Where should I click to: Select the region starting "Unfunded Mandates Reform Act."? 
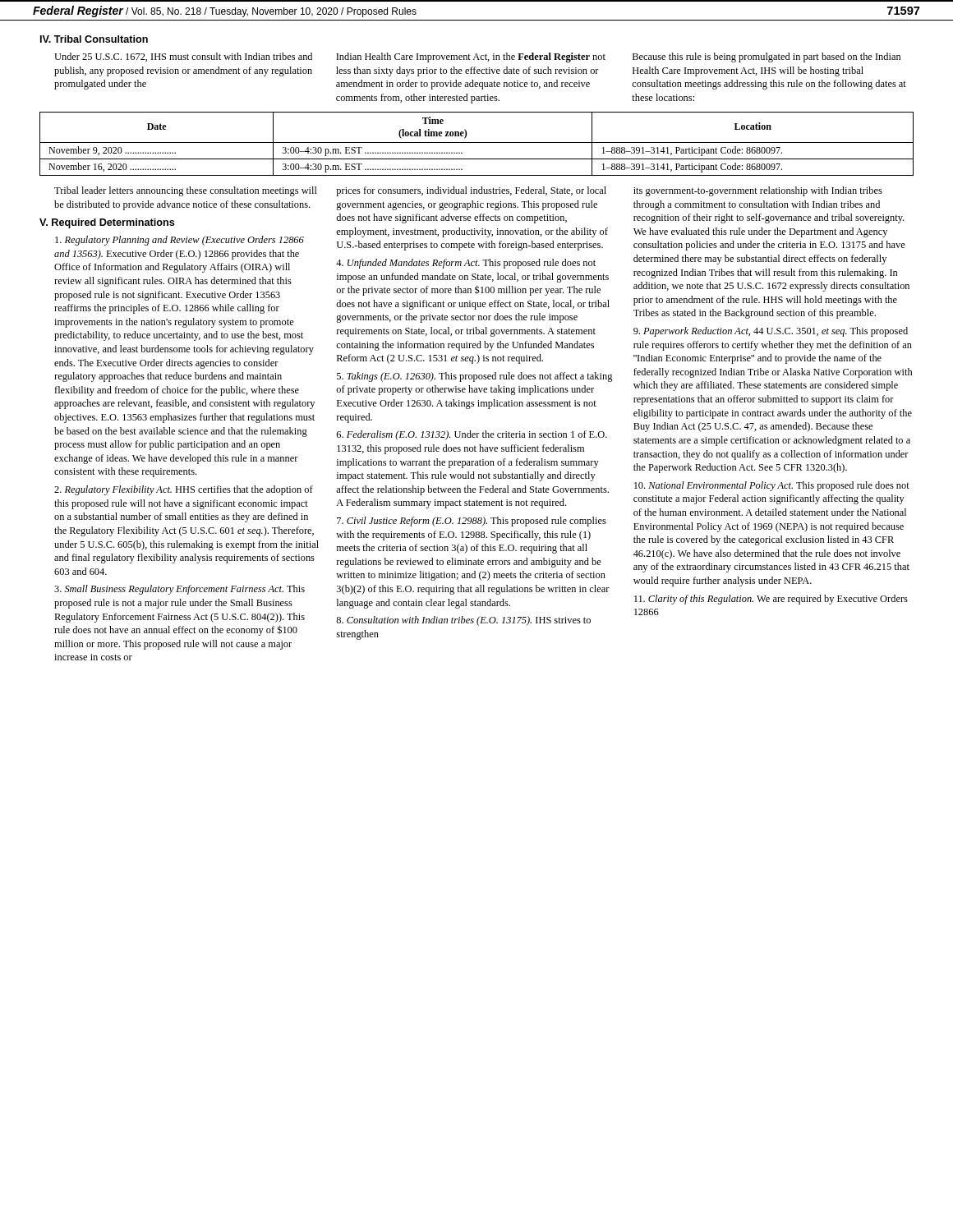476,311
